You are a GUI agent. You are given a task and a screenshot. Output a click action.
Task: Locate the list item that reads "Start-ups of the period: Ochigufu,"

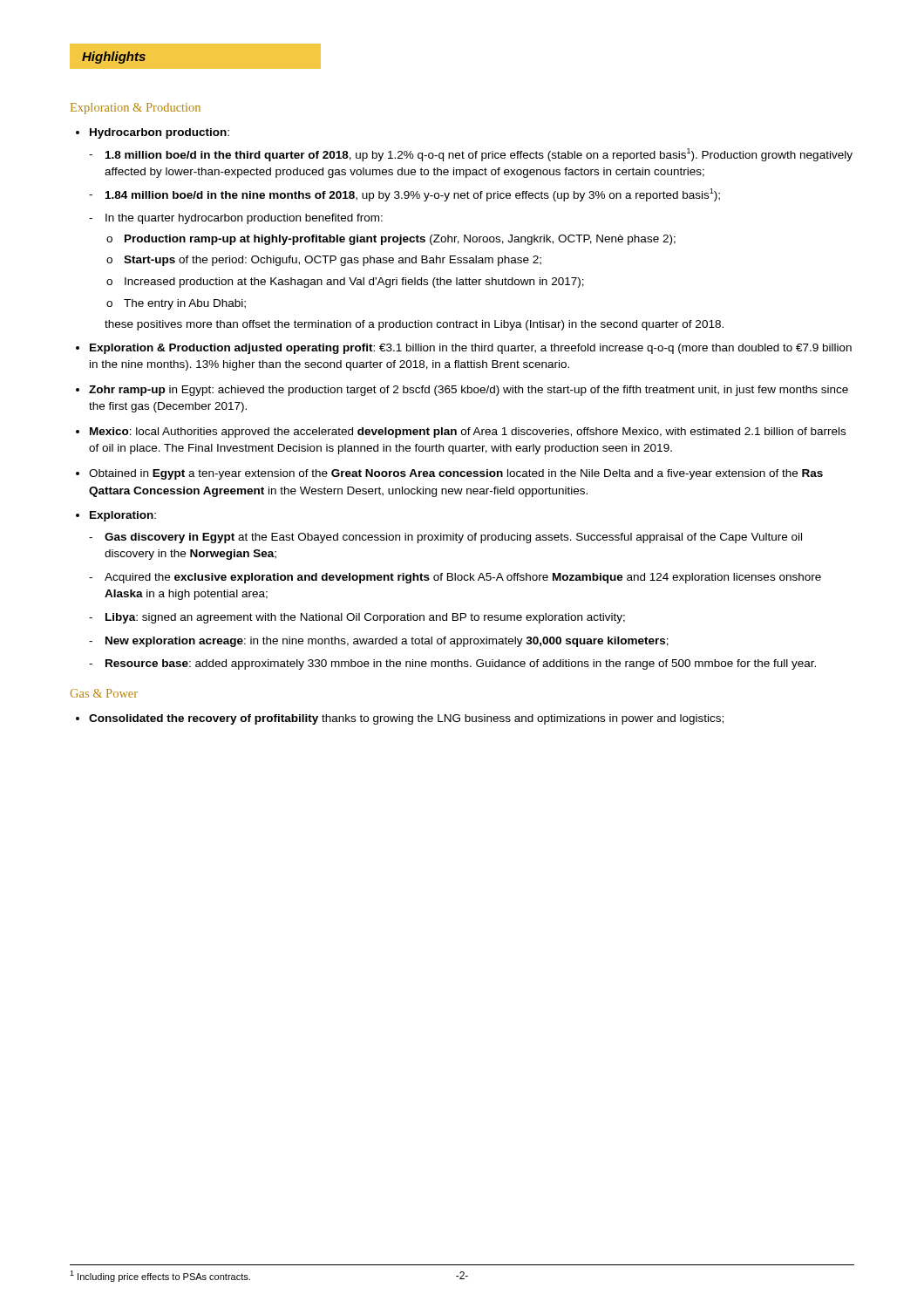[333, 260]
